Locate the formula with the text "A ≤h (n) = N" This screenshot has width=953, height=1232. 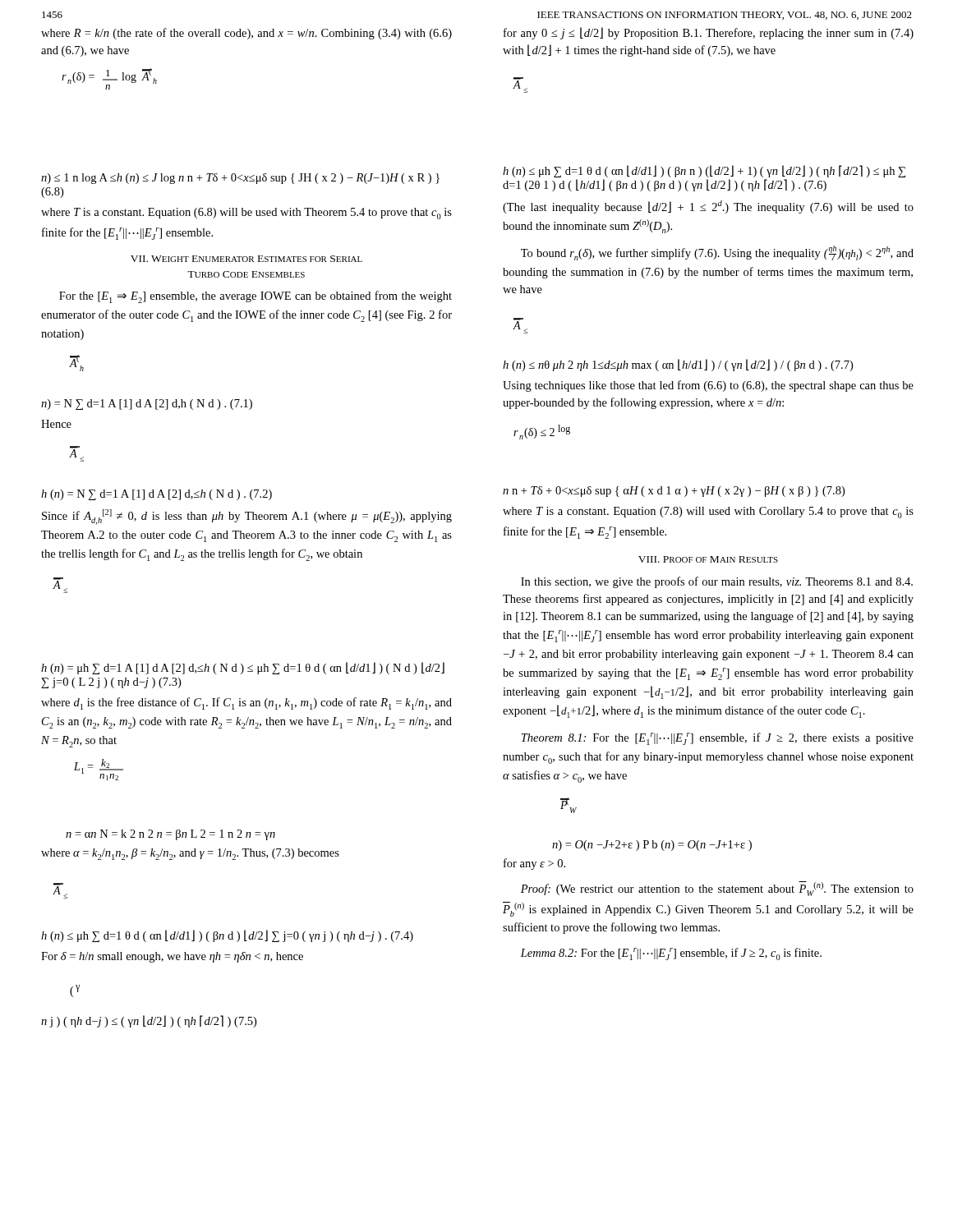click(x=76, y=454)
